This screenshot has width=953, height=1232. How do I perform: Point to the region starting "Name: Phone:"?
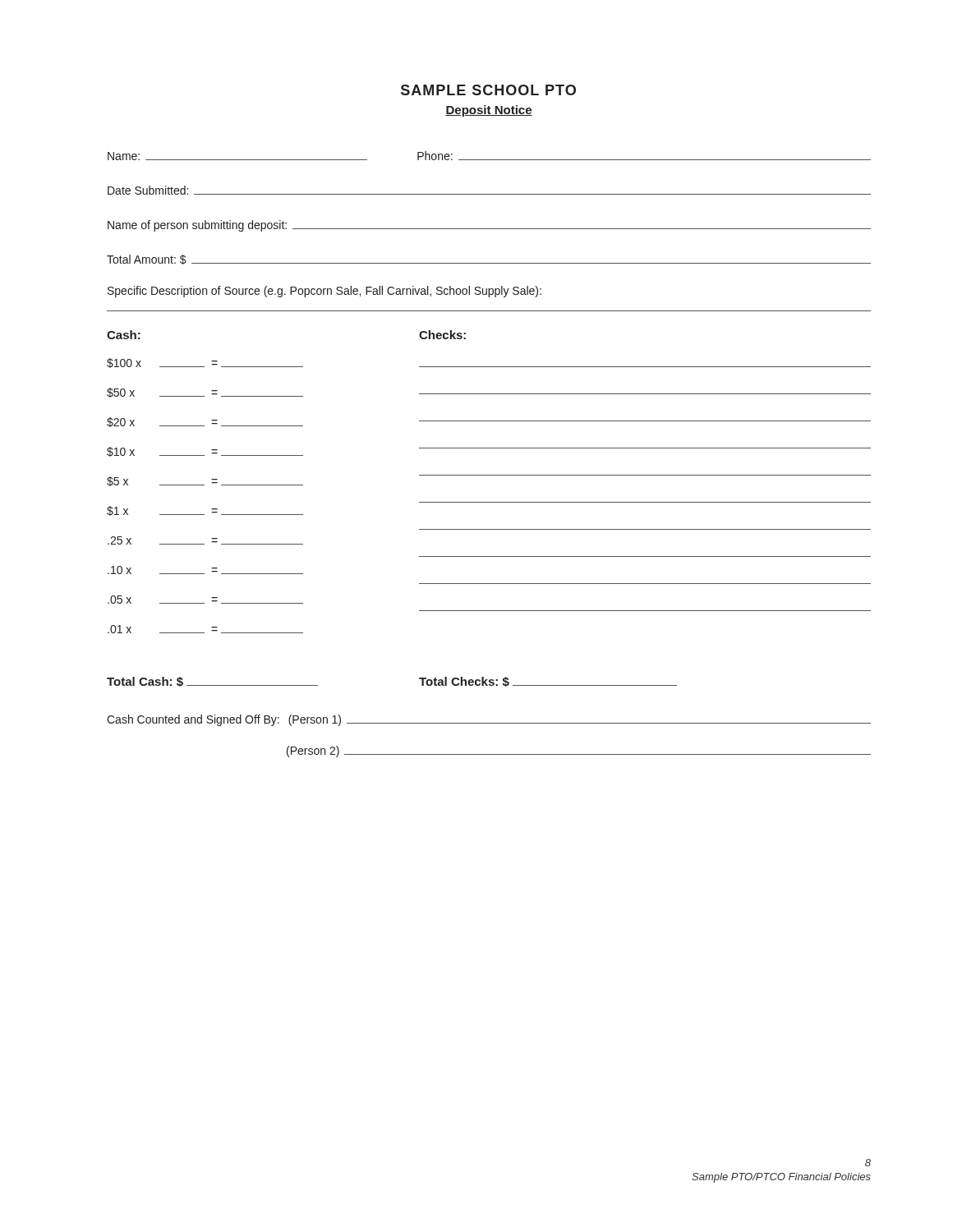click(x=489, y=154)
